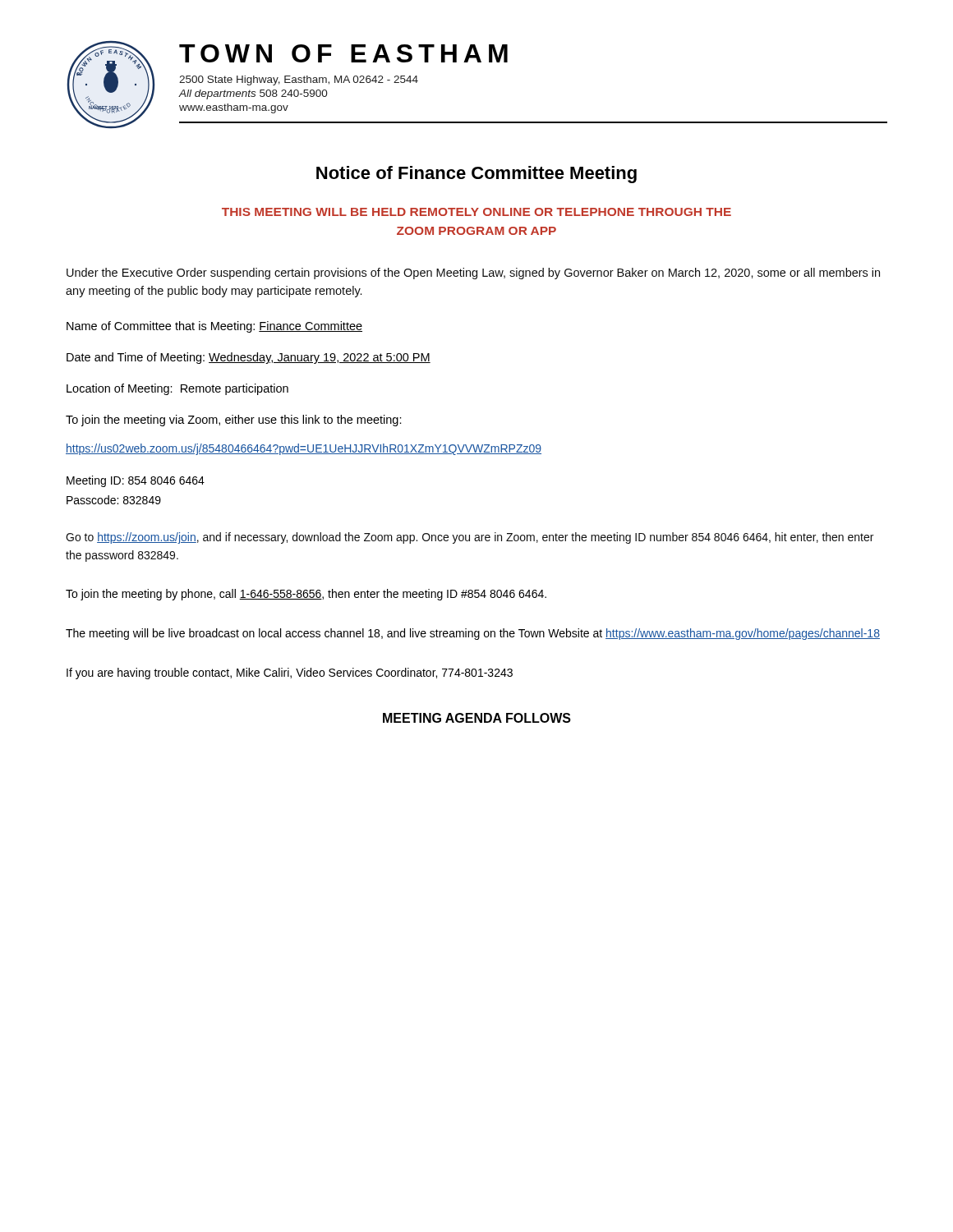The width and height of the screenshot is (953, 1232).
Task: Click on the text block that reads "2500 State Highway, Eastham, MA 02642 -"
Action: coord(299,80)
